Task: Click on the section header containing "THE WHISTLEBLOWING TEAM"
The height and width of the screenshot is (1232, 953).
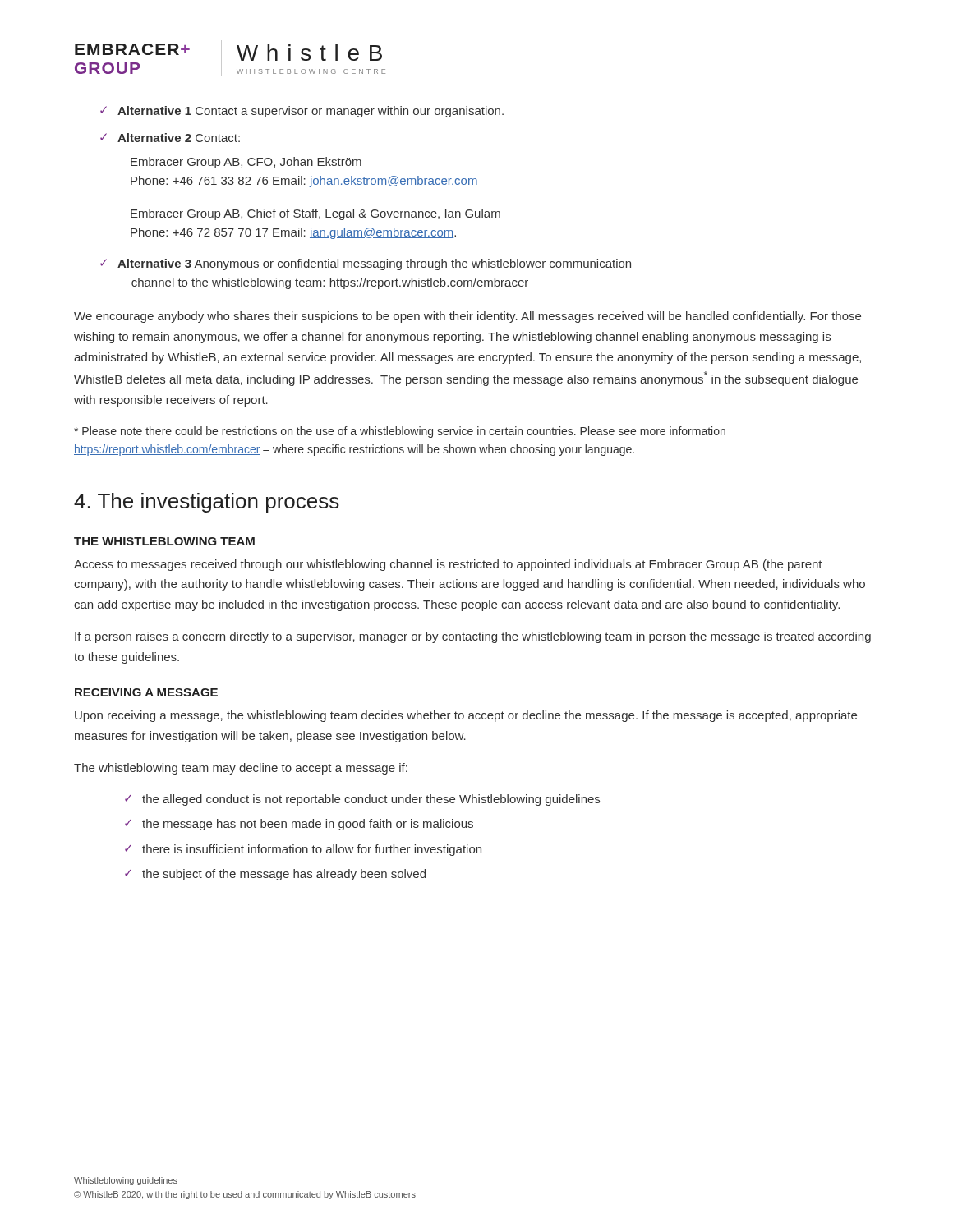Action: (165, 541)
